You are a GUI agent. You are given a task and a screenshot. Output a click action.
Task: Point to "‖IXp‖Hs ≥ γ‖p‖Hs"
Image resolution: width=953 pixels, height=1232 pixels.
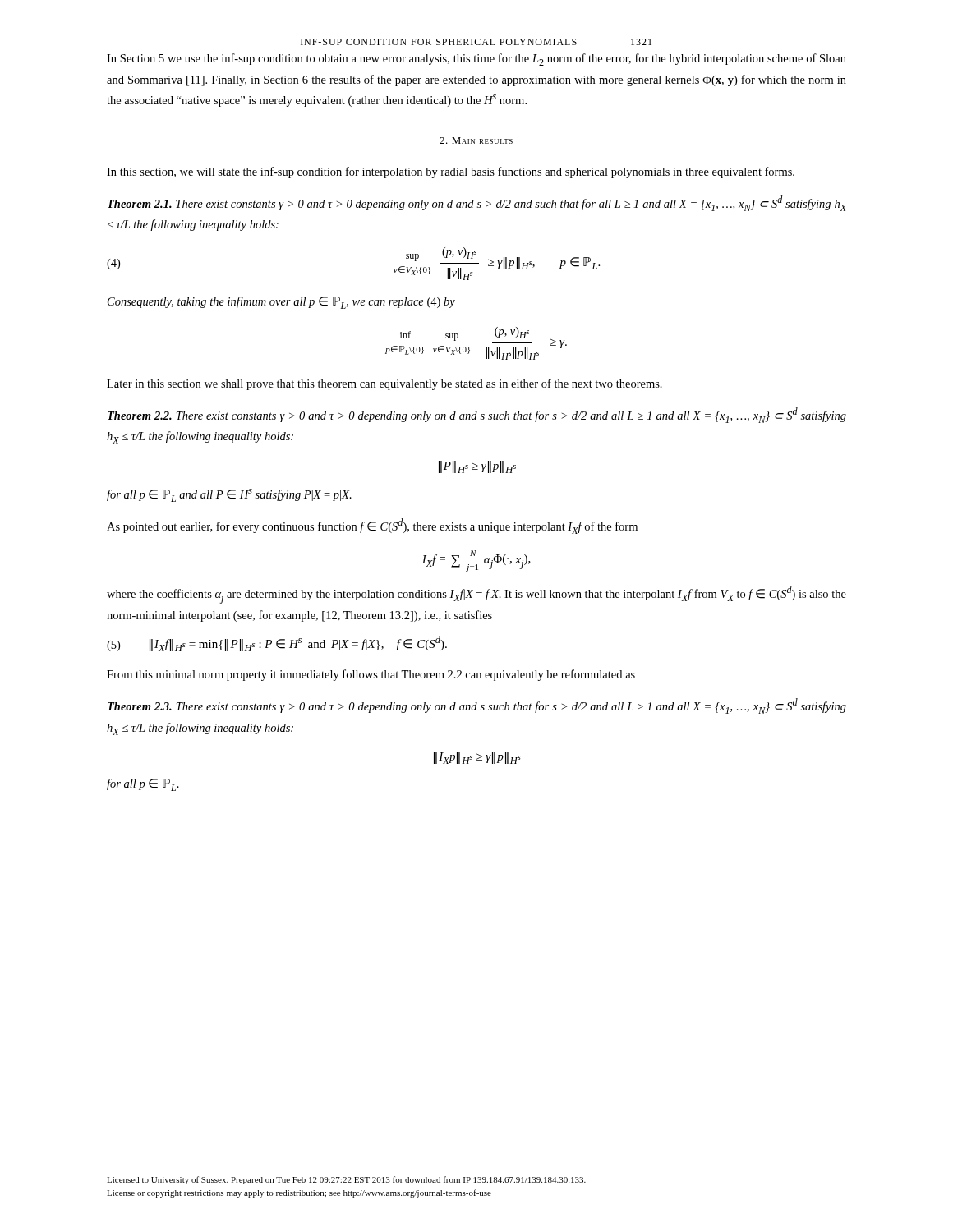(x=476, y=758)
